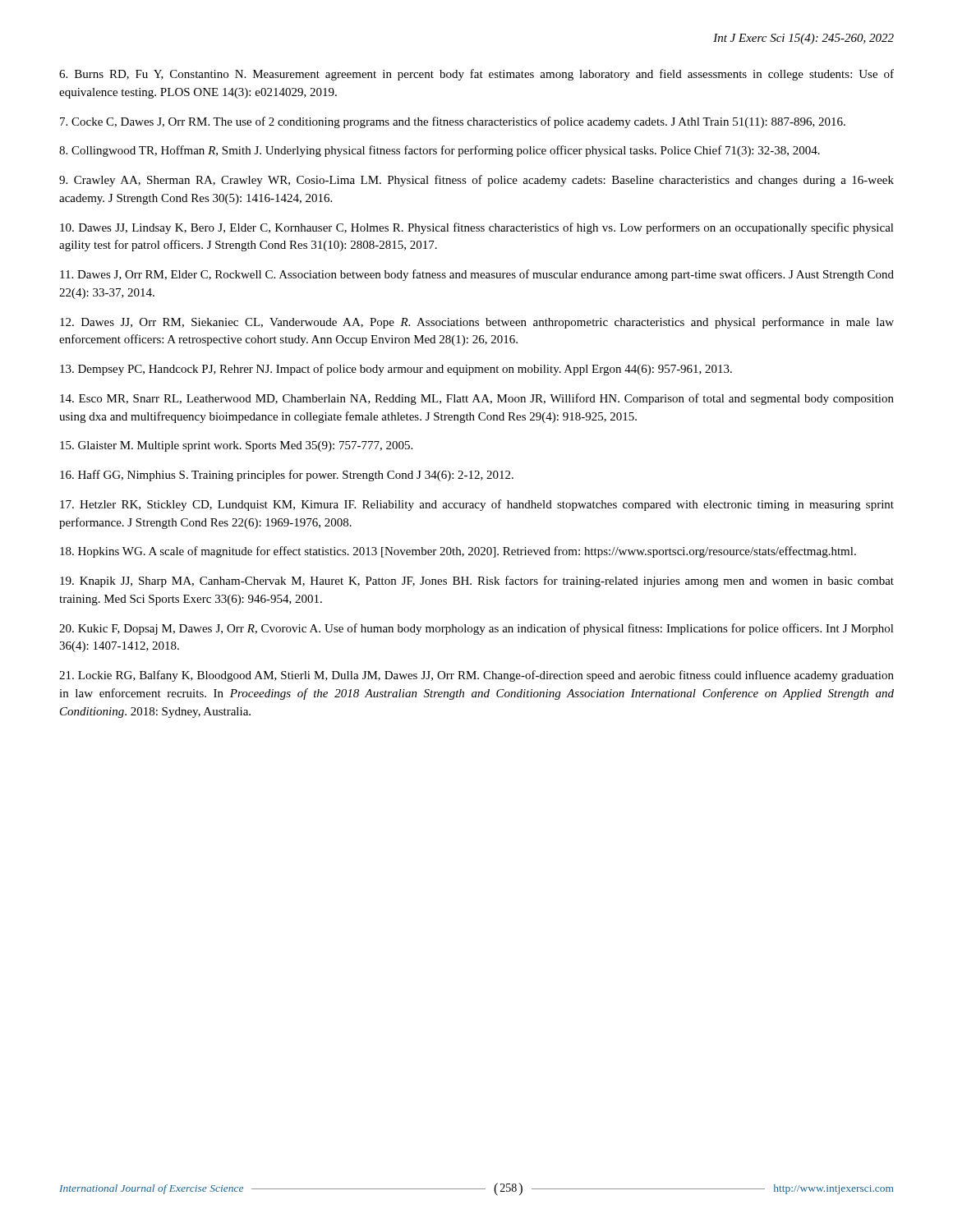The image size is (953, 1232).
Task: Select the passage starting "17. Hetzler RK, Stickley CD, Lundquist KM, Kimura"
Action: pos(476,513)
